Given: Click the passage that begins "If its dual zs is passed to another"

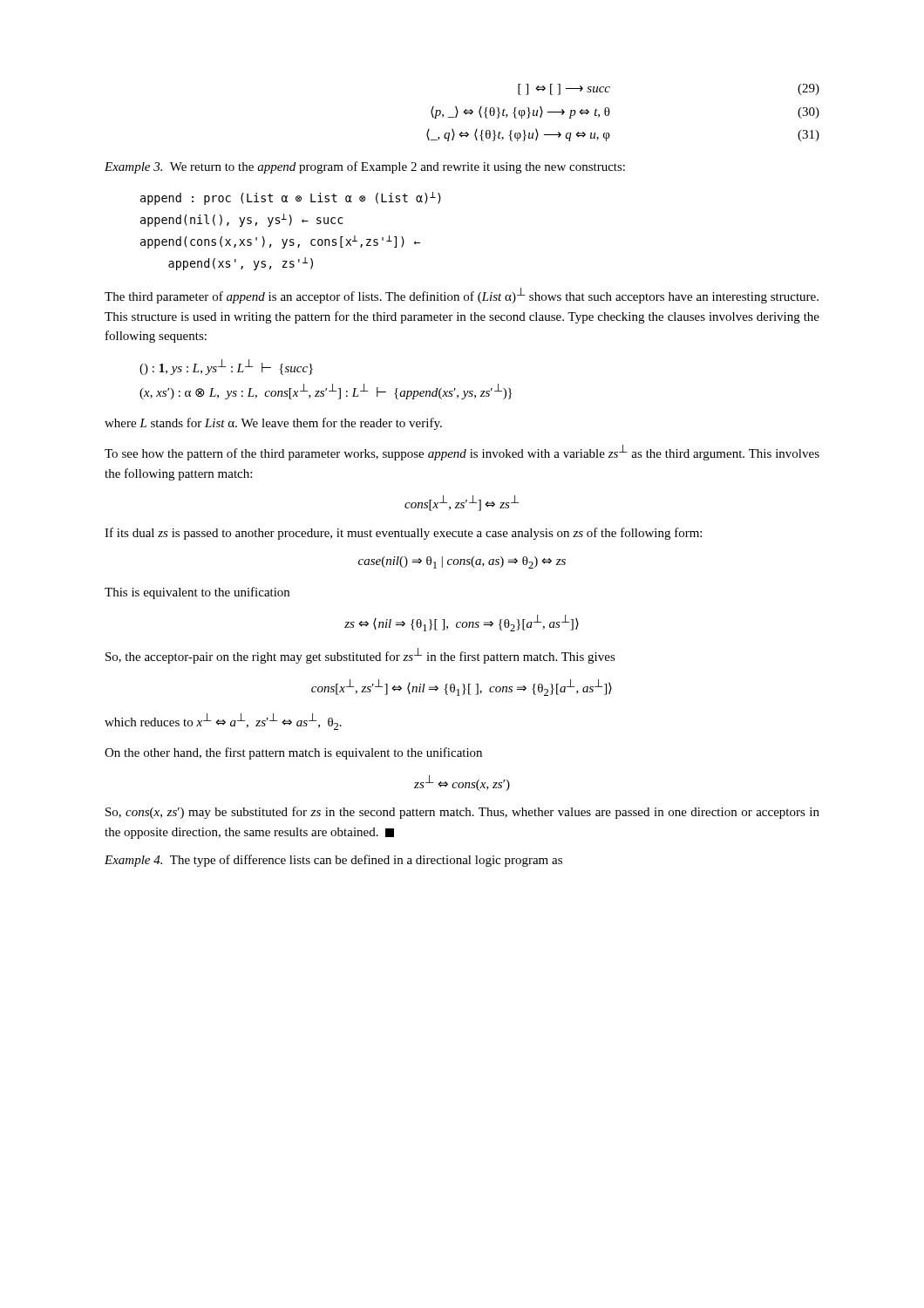Looking at the screenshot, I should point(462,533).
